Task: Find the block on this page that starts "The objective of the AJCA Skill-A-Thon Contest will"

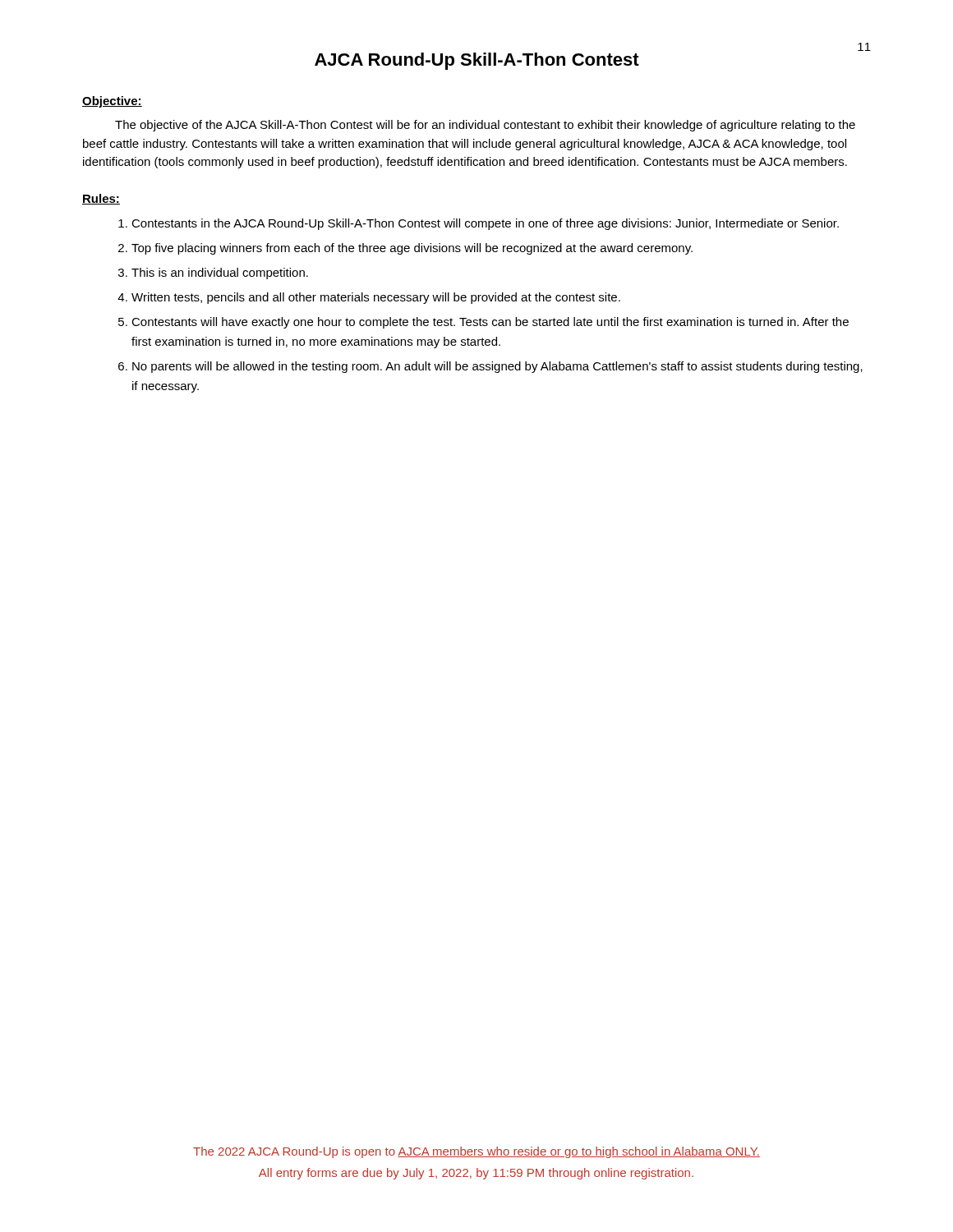Action: click(x=469, y=143)
